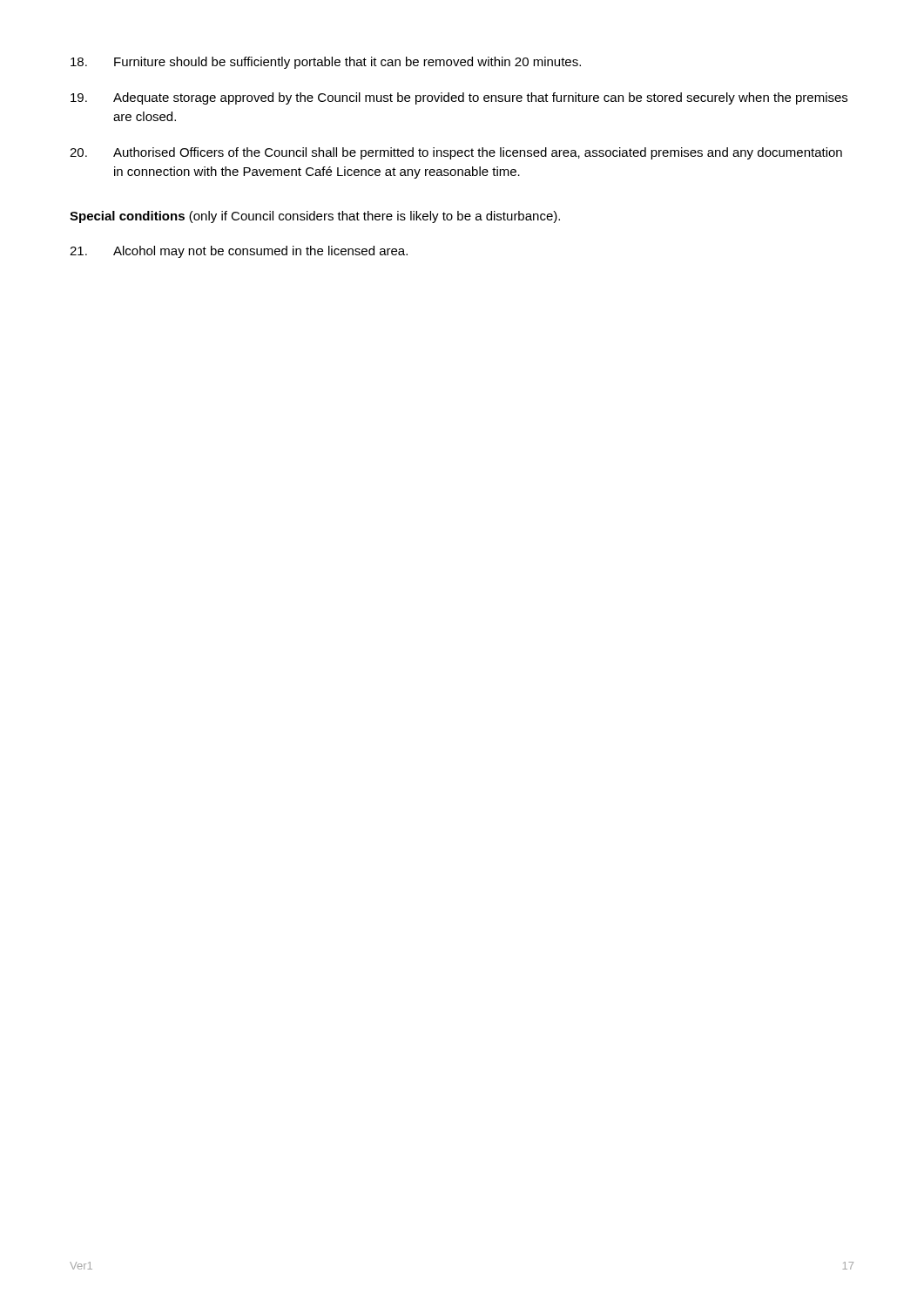
Task: Point to the passage starting "Special conditions (only if Council"
Action: [x=315, y=215]
